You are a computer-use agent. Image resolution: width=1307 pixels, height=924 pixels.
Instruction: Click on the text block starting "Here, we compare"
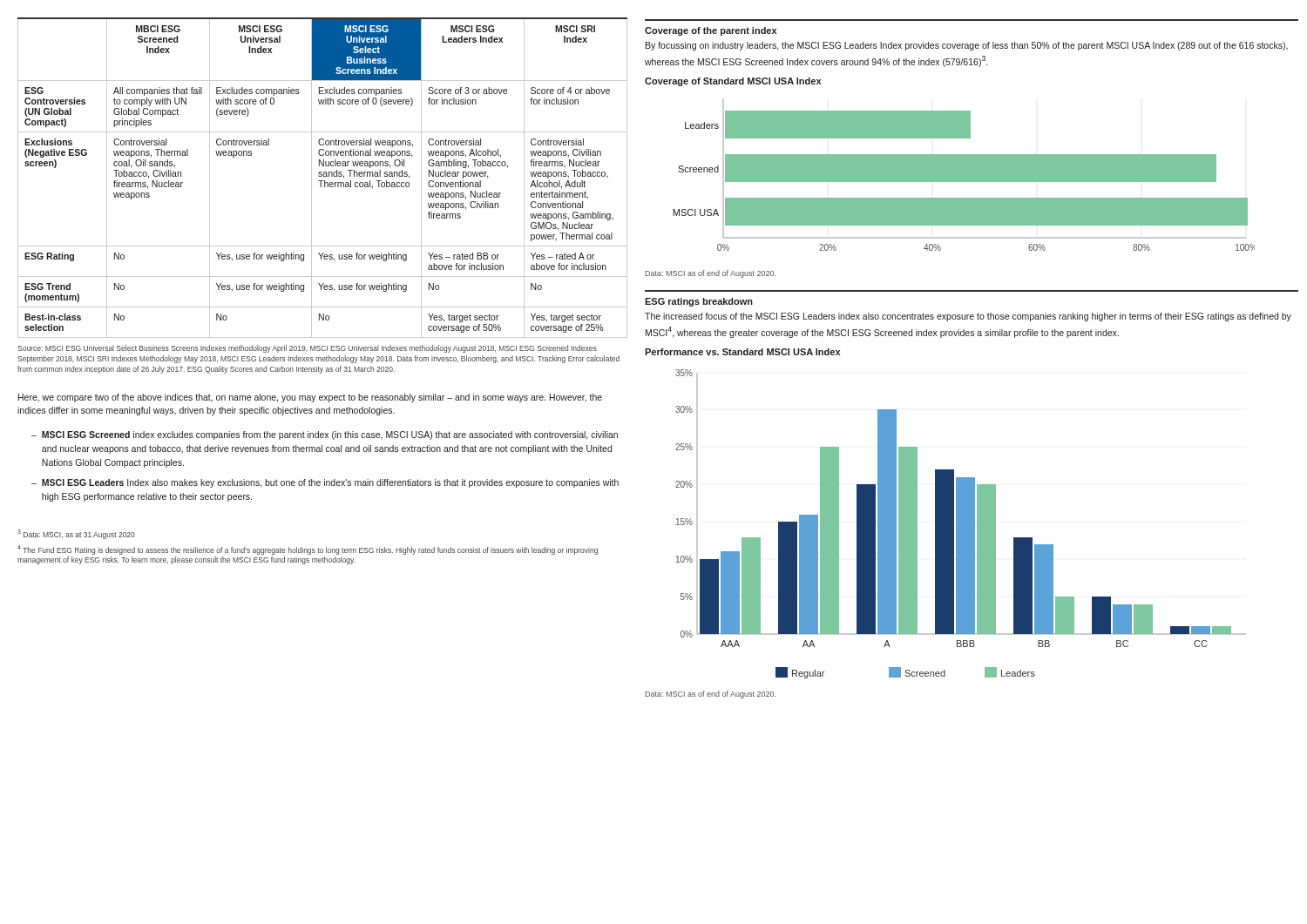coord(310,404)
